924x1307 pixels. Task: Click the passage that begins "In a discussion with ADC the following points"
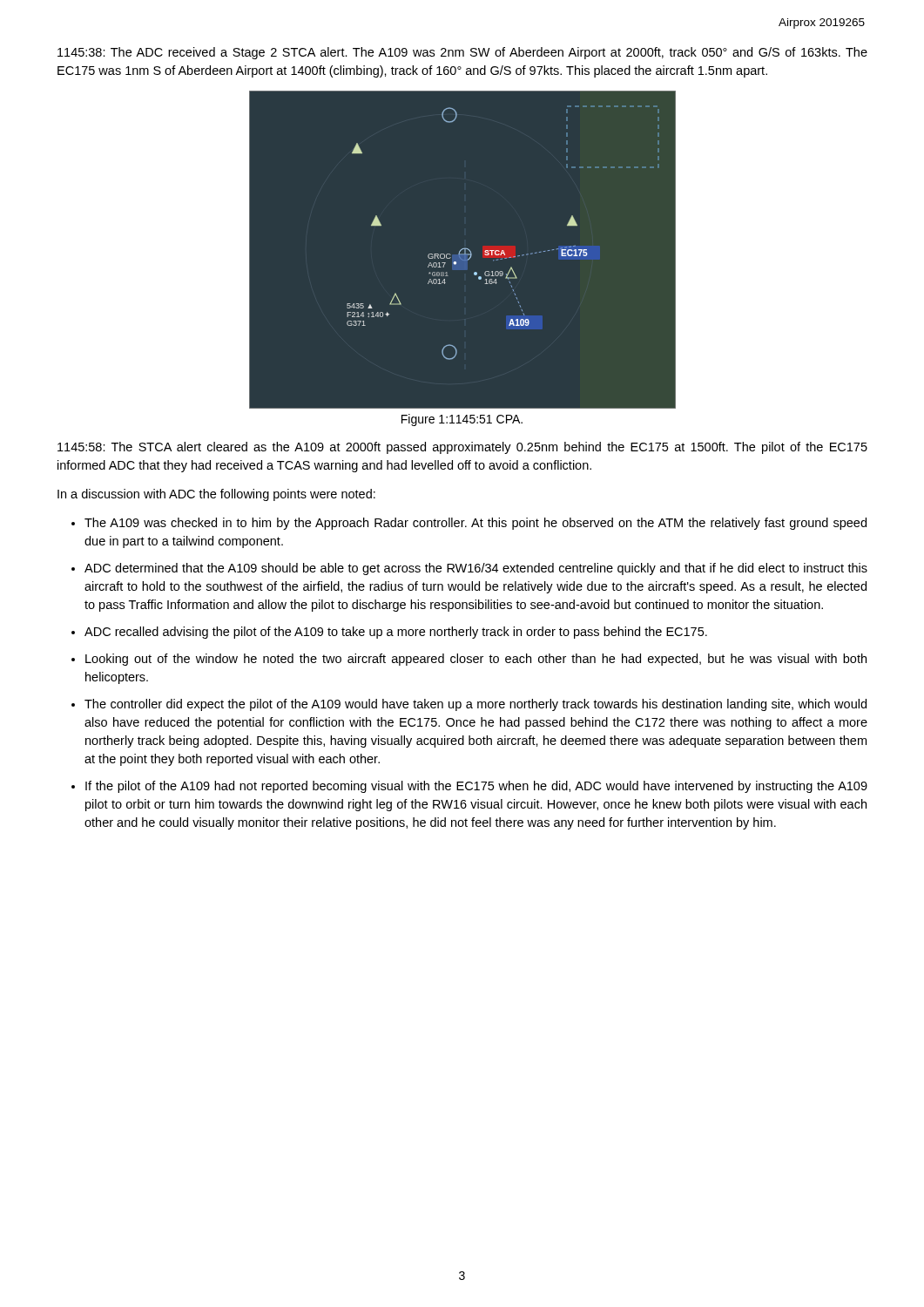pyautogui.click(x=216, y=495)
